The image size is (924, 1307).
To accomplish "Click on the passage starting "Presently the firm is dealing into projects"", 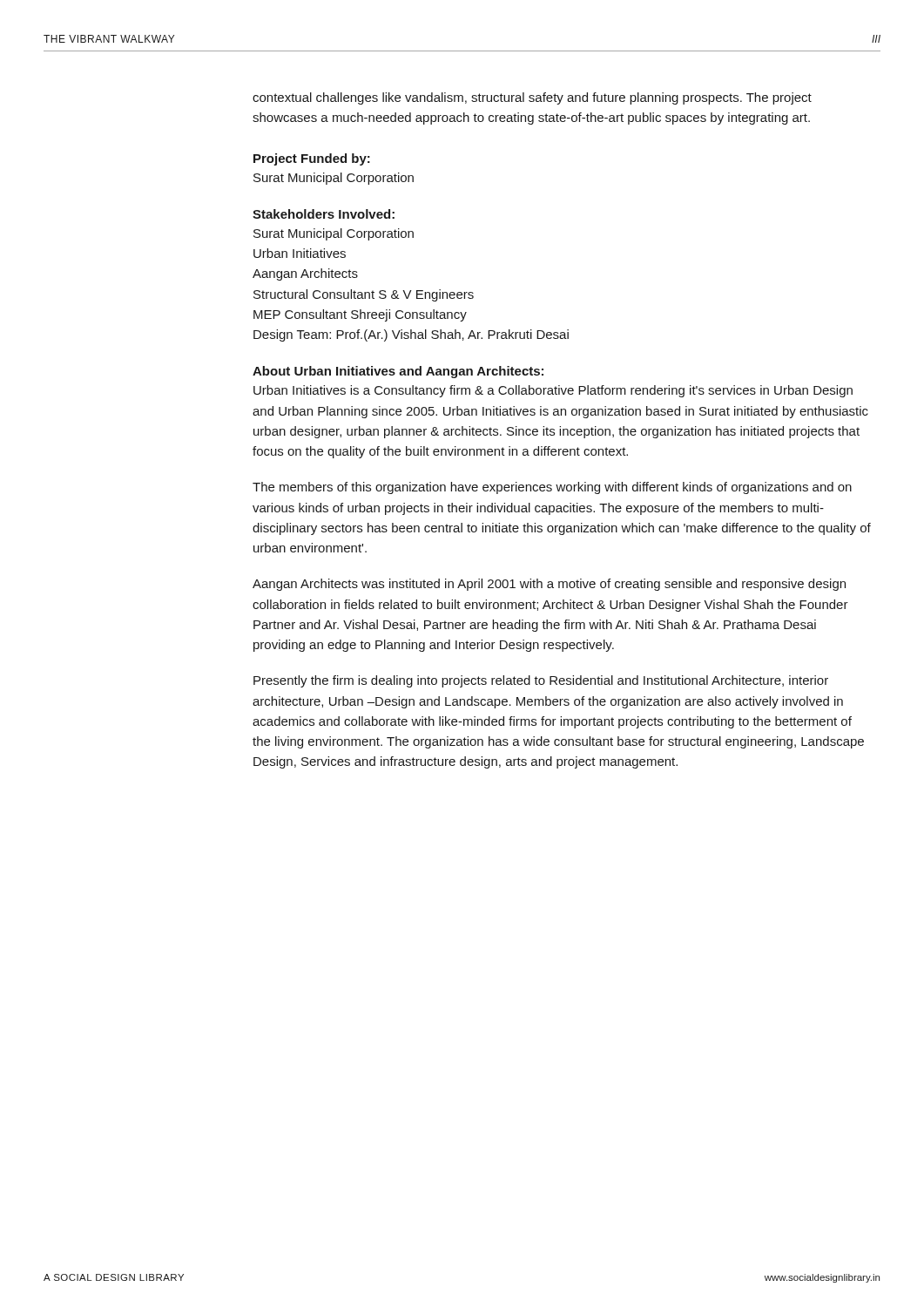I will tap(559, 721).
